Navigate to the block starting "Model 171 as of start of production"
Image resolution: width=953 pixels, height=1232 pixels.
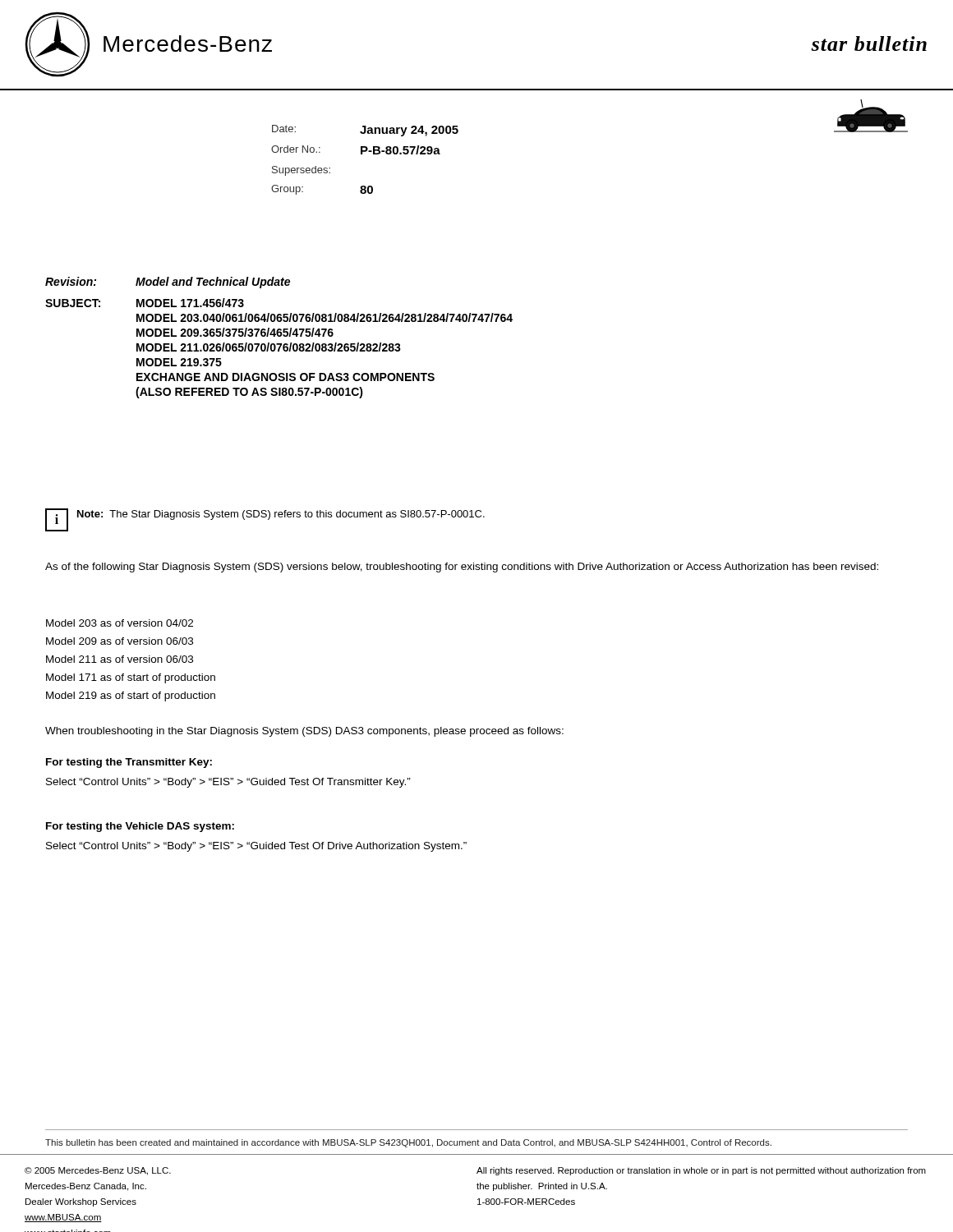[x=131, y=677]
